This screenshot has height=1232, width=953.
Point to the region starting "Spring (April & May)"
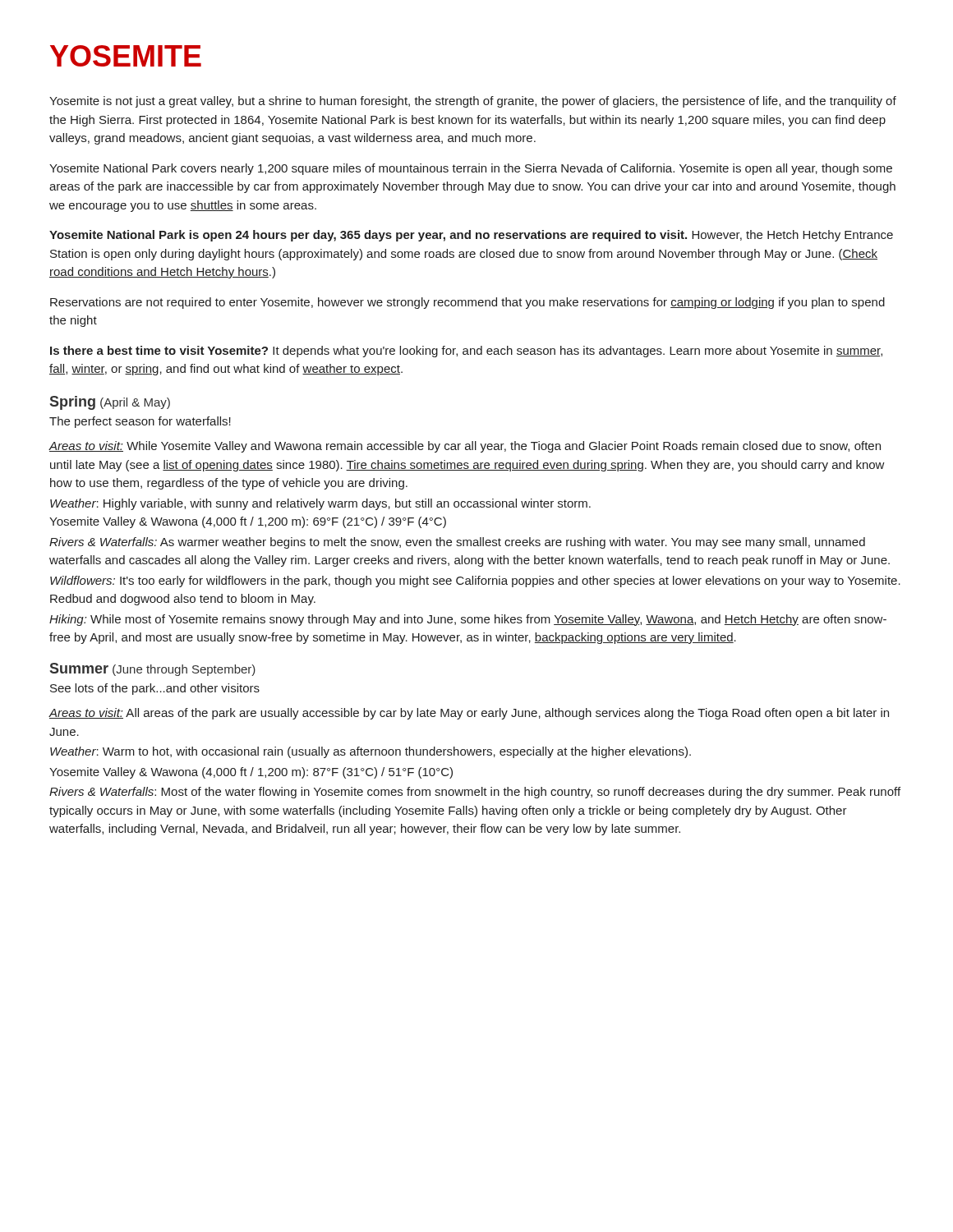110,401
